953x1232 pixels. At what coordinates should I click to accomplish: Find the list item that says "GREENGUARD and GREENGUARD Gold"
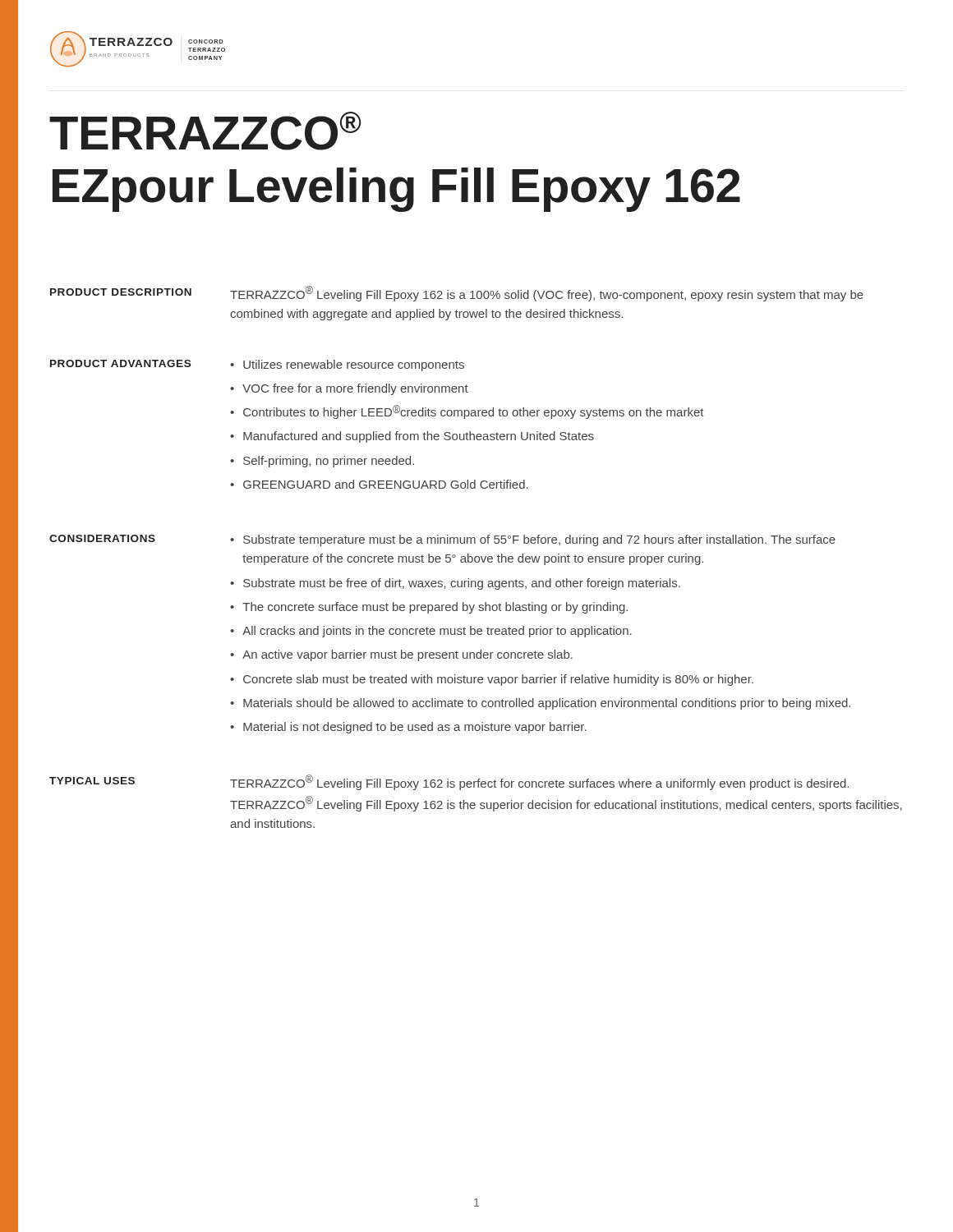click(x=386, y=484)
